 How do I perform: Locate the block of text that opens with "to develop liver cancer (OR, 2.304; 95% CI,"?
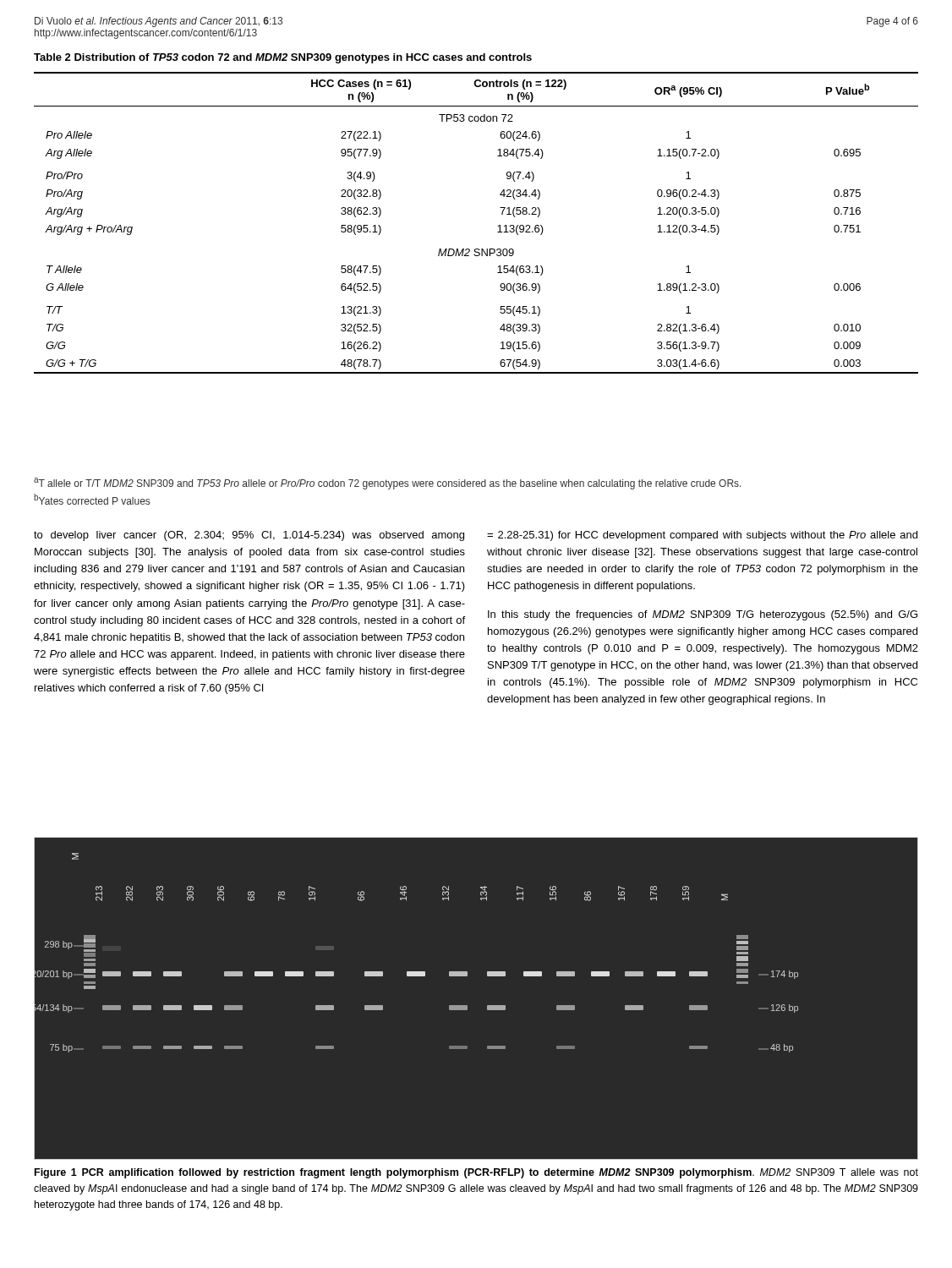249,612
